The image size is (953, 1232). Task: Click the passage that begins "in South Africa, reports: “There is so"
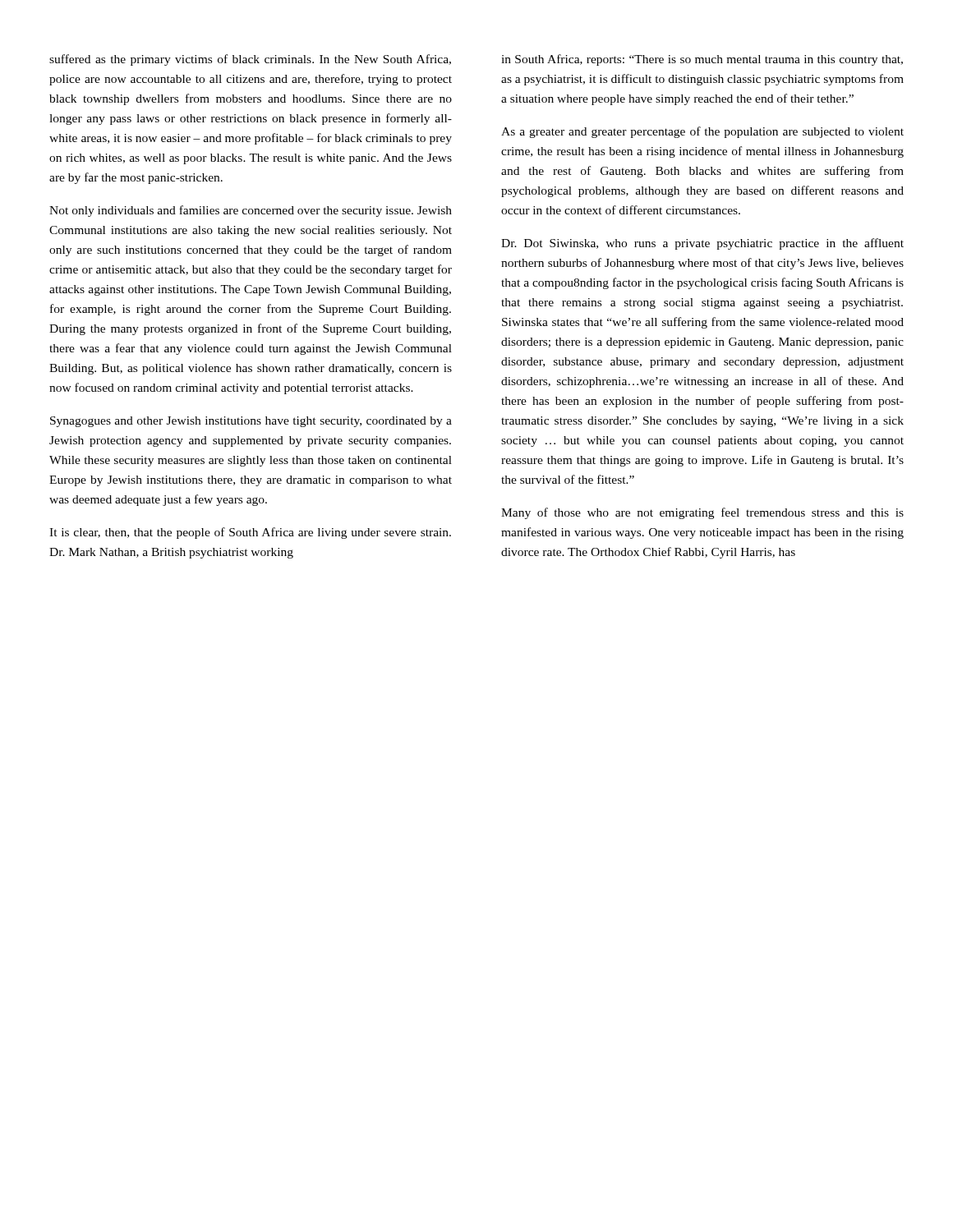702,79
